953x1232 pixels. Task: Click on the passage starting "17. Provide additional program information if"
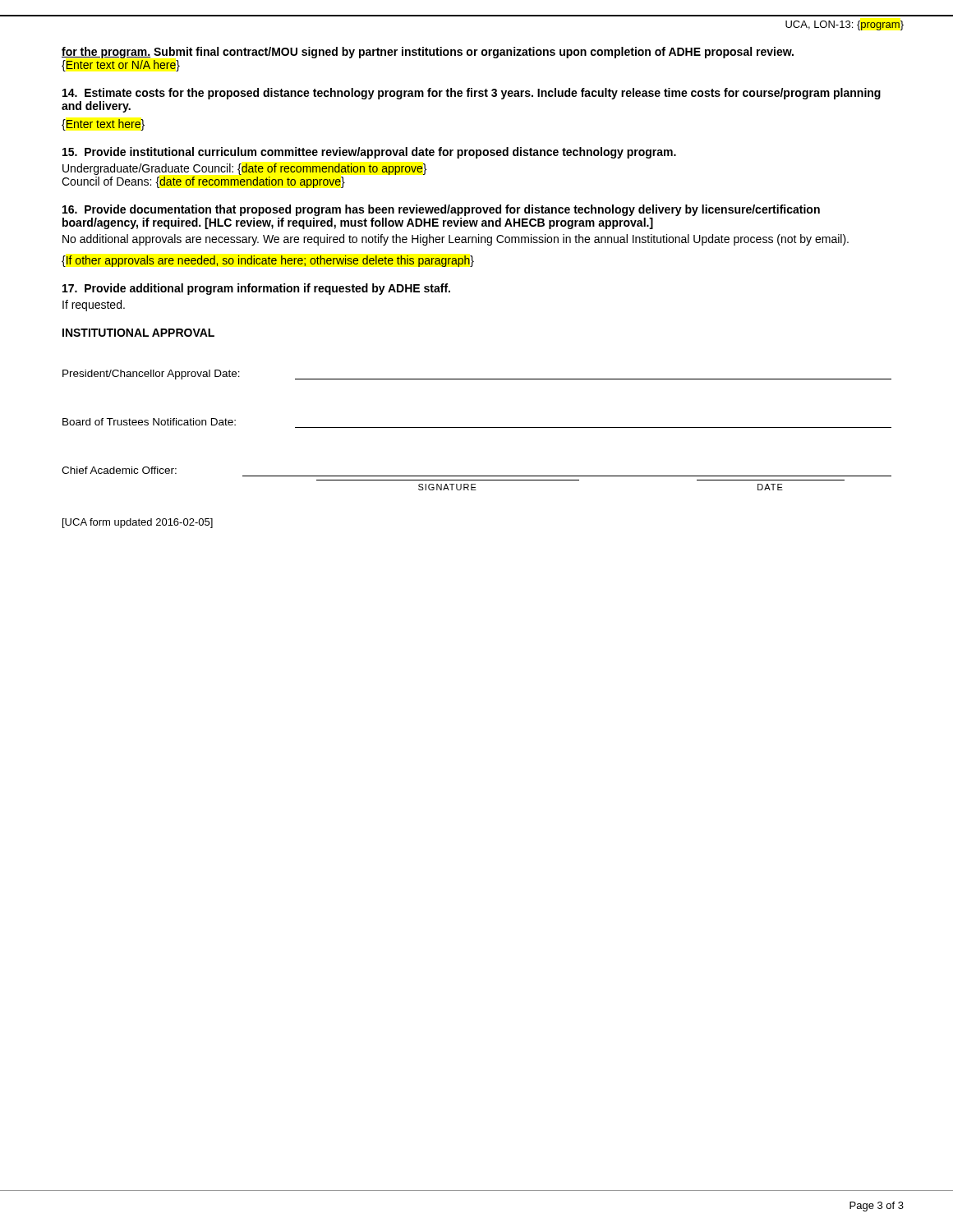point(256,288)
